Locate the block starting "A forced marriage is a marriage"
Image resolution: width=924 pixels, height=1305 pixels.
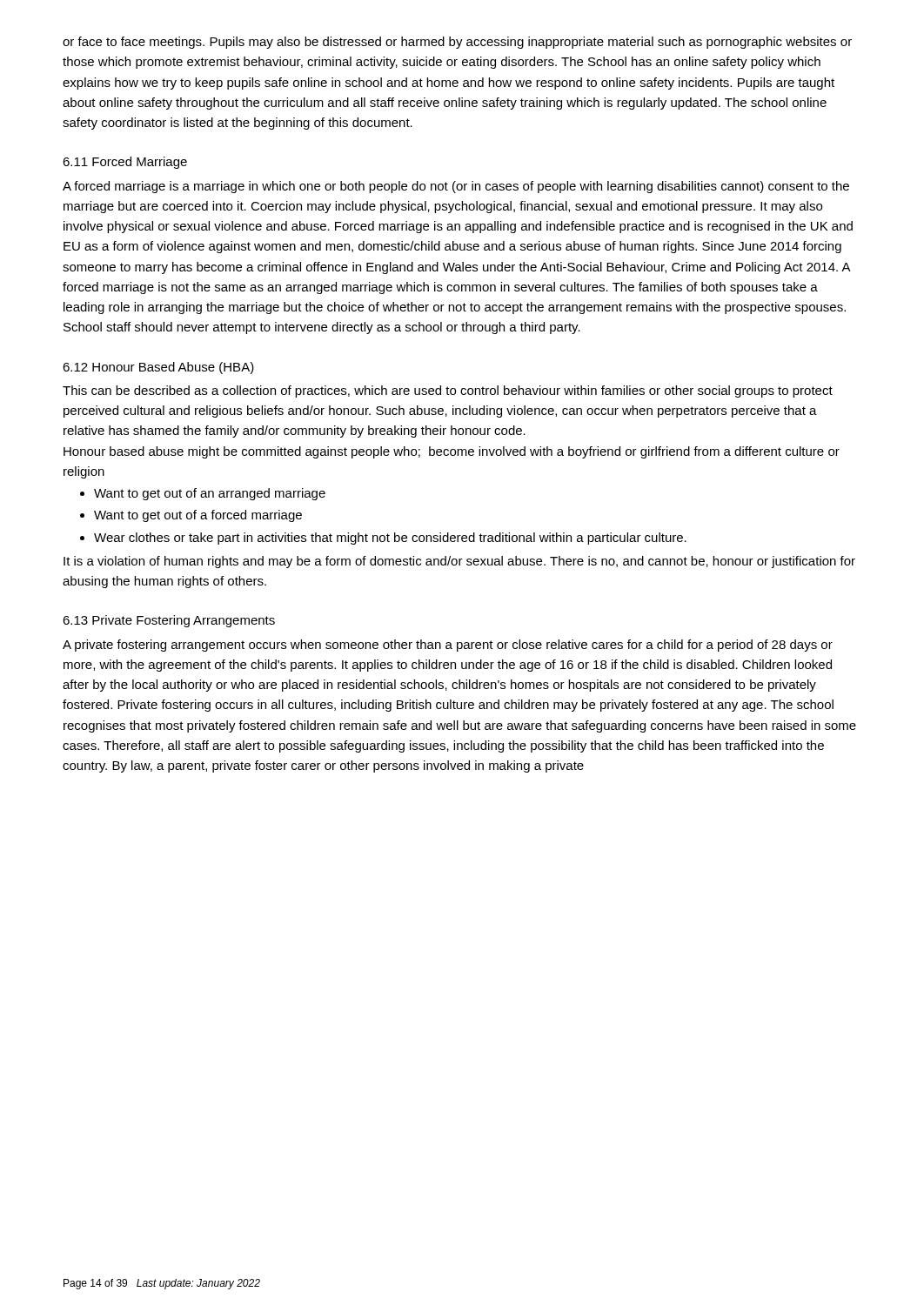pos(462,256)
